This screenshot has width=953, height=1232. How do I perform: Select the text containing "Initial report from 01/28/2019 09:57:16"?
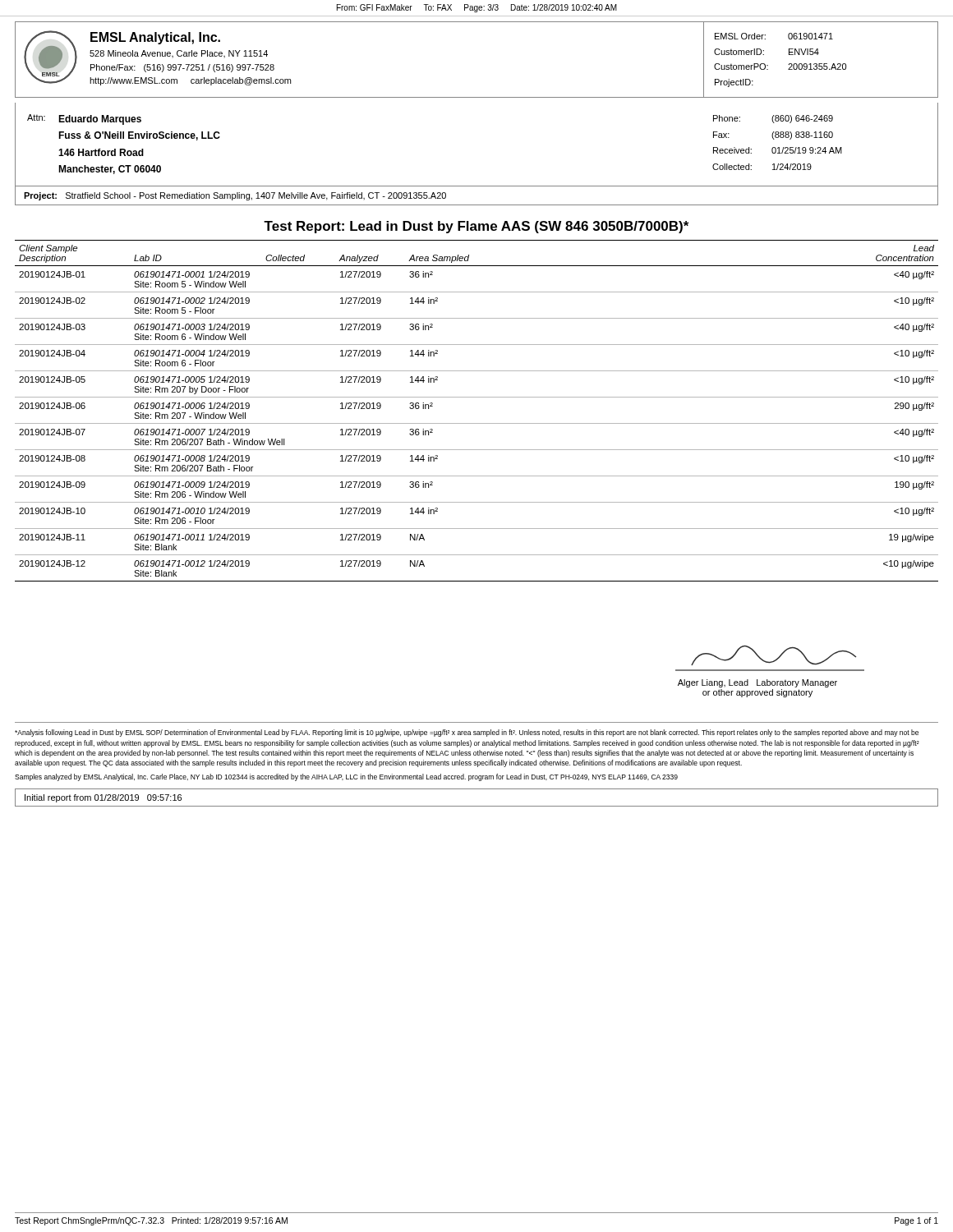tap(103, 797)
